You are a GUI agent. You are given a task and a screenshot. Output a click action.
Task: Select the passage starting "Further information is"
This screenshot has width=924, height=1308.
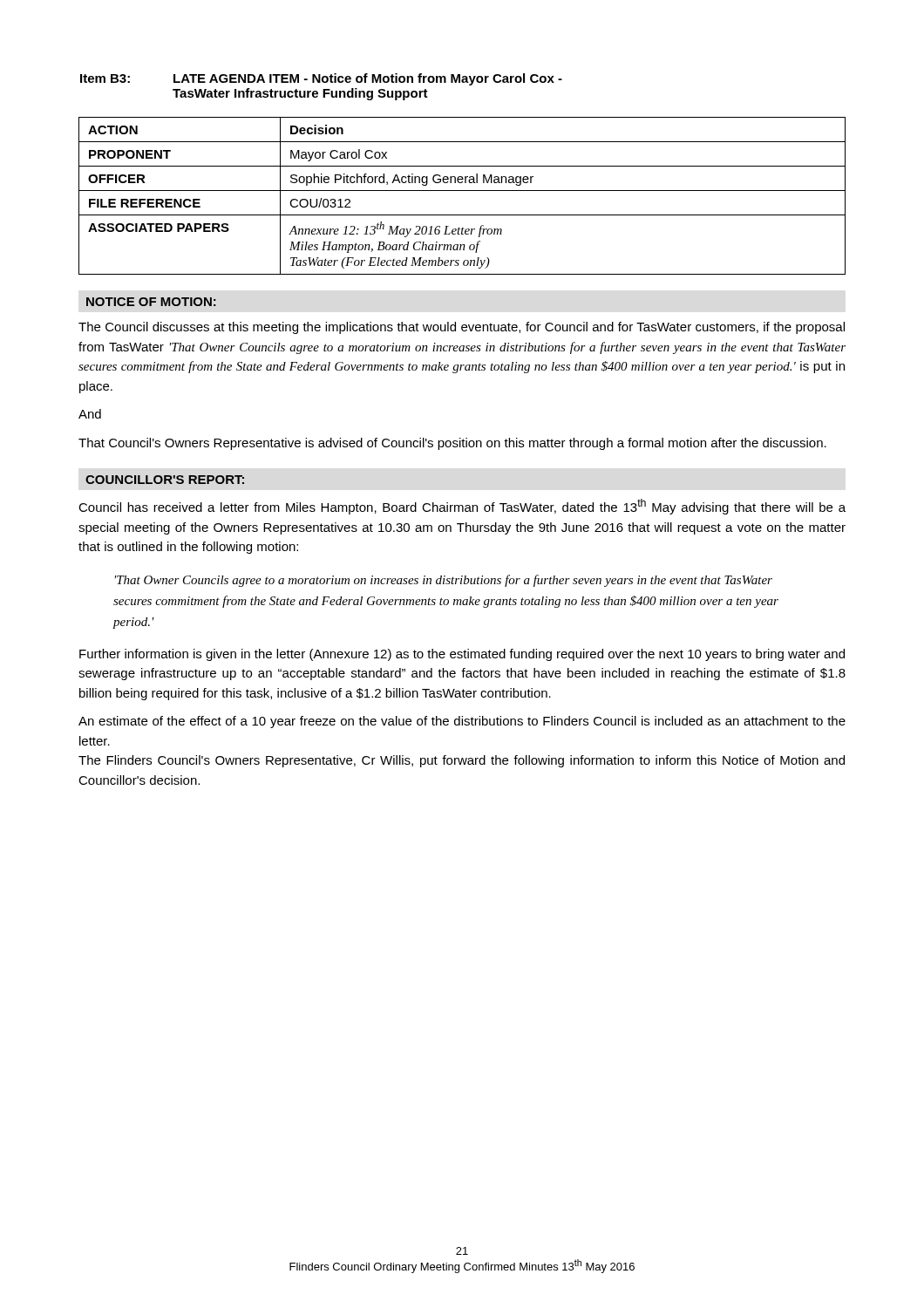462,673
